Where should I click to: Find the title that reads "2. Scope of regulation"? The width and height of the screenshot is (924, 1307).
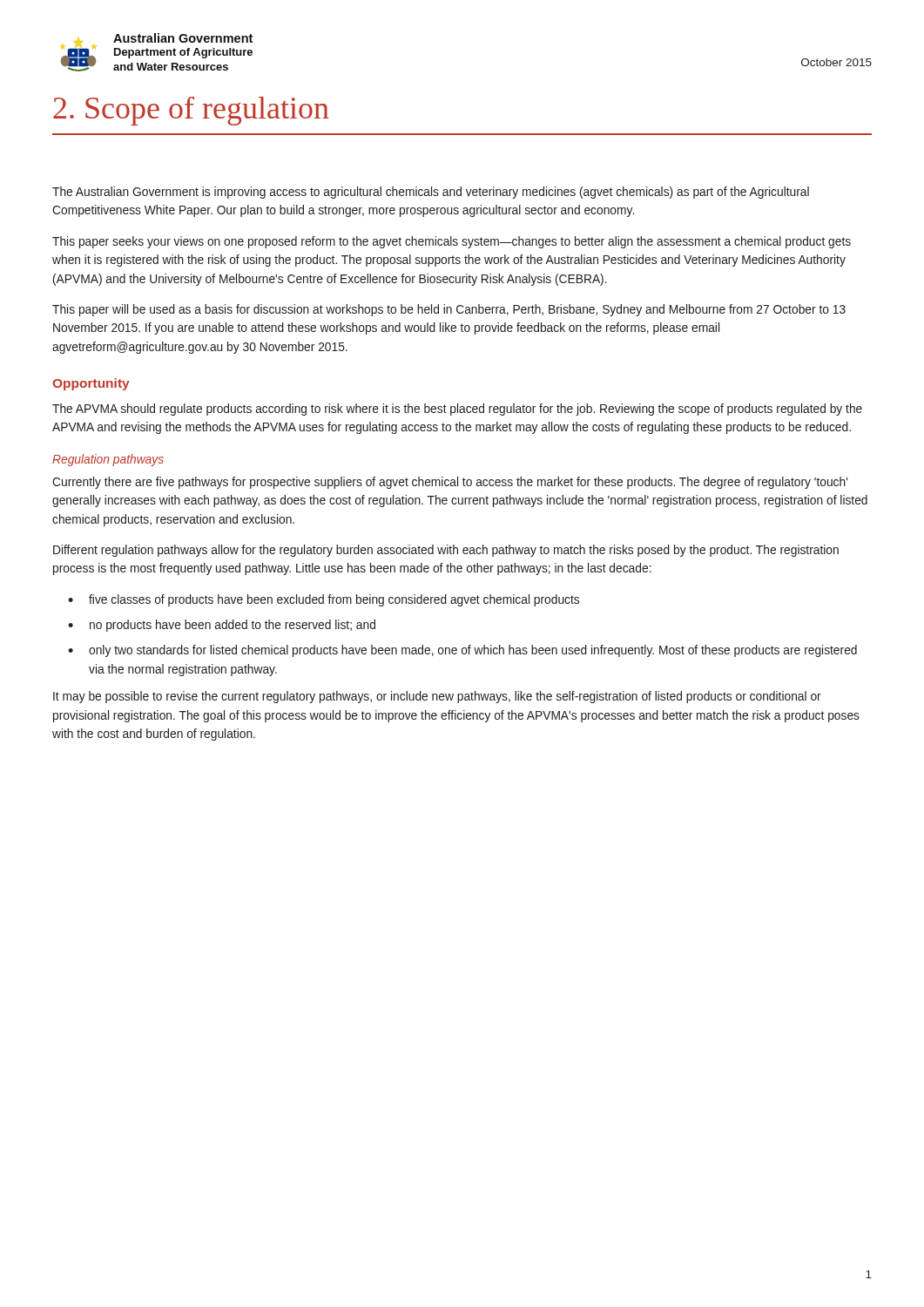click(191, 111)
